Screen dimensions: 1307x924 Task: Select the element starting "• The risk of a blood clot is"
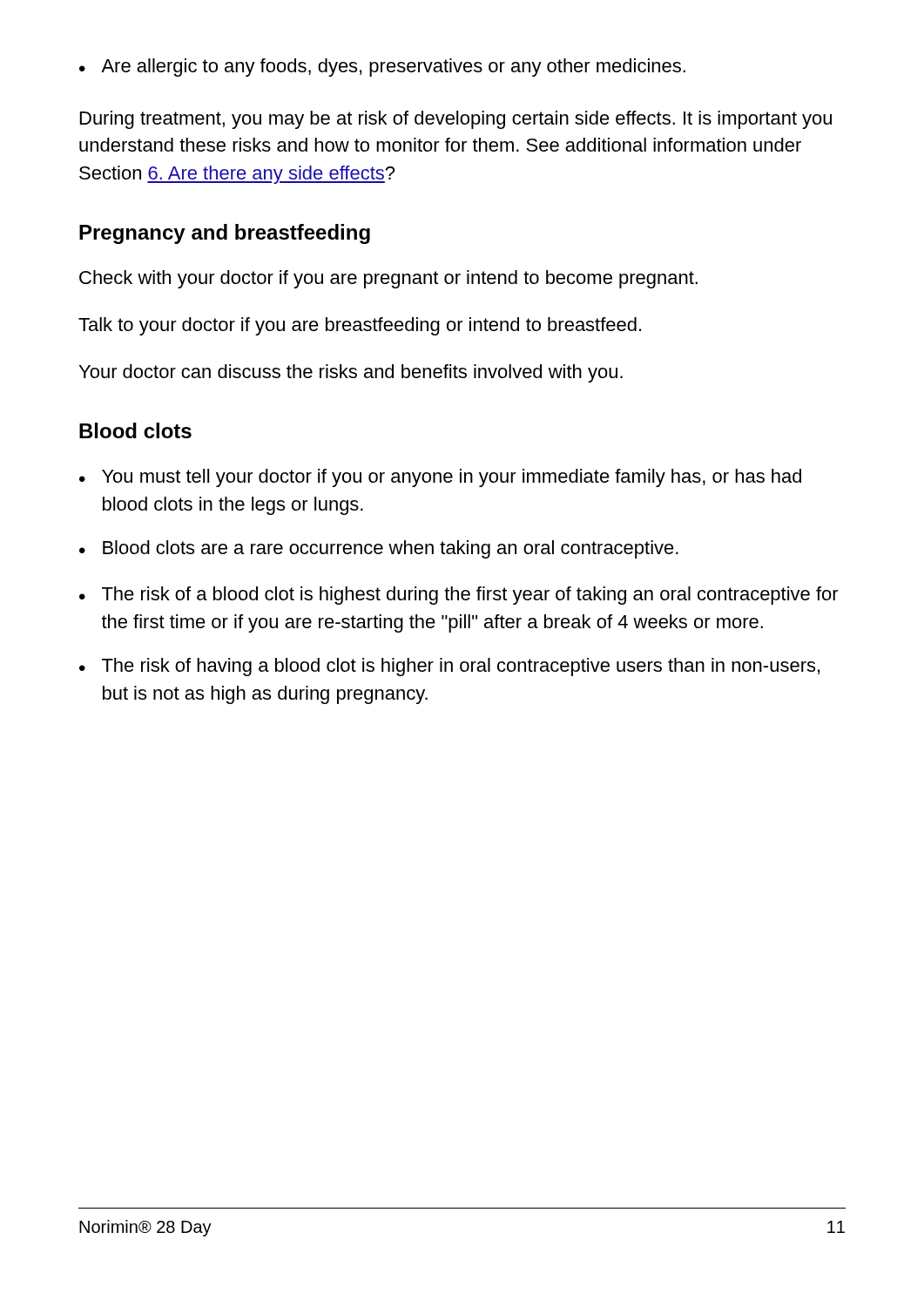pyautogui.click(x=462, y=608)
